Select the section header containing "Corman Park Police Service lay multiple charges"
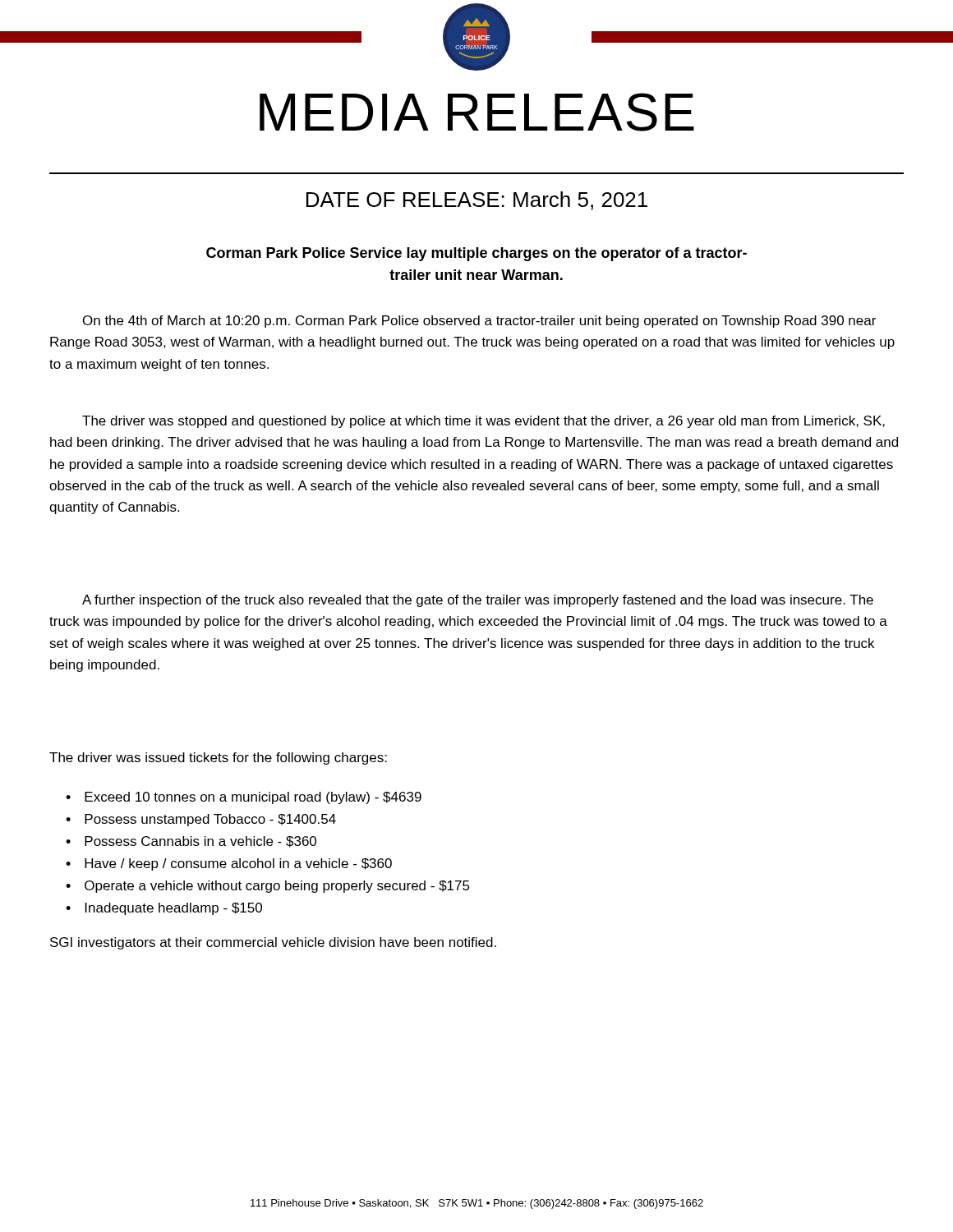The width and height of the screenshot is (953, 1232). pyautogui.click(x=476, y=264)
